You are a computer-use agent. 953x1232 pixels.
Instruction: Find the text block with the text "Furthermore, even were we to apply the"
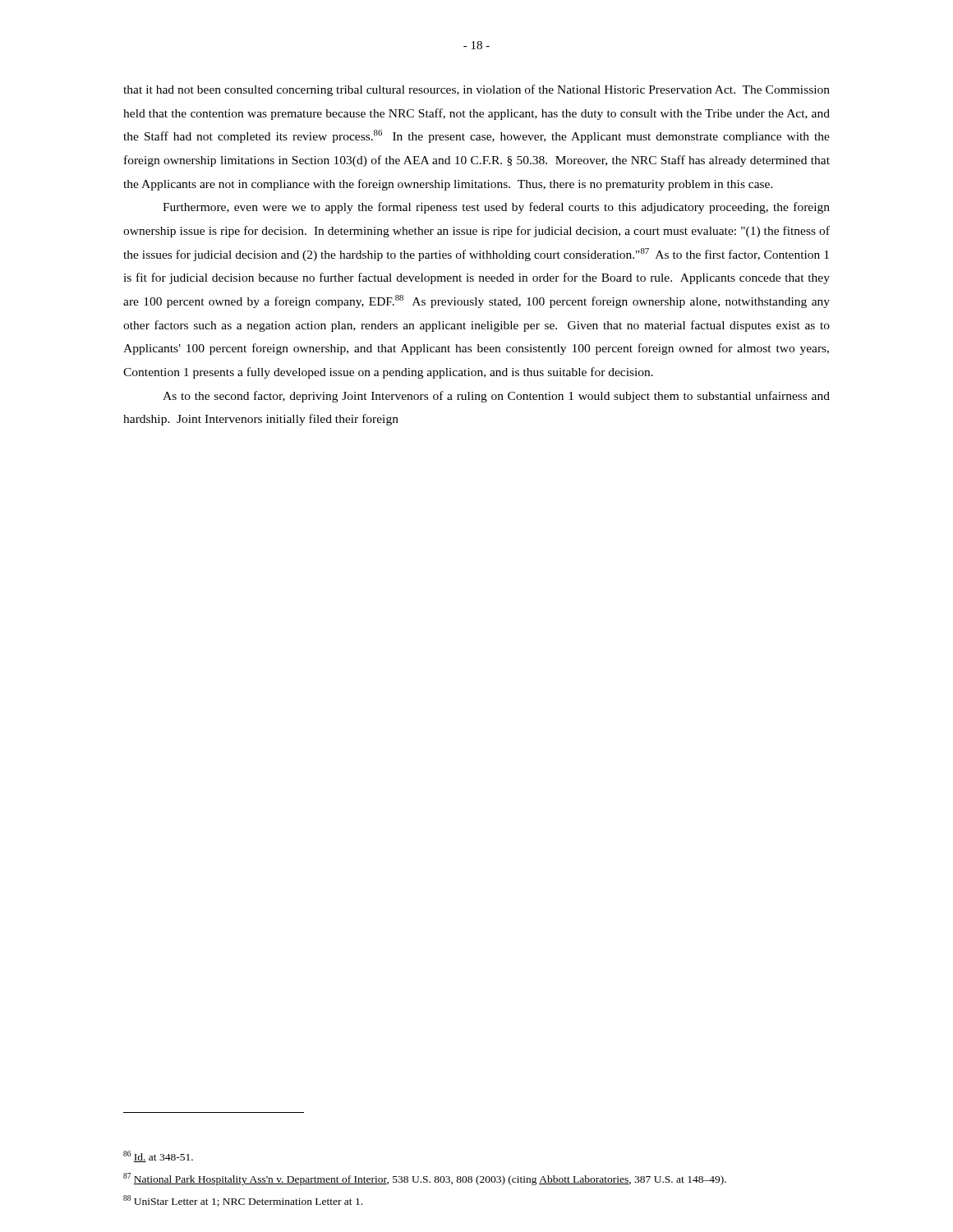pos(476,289)
